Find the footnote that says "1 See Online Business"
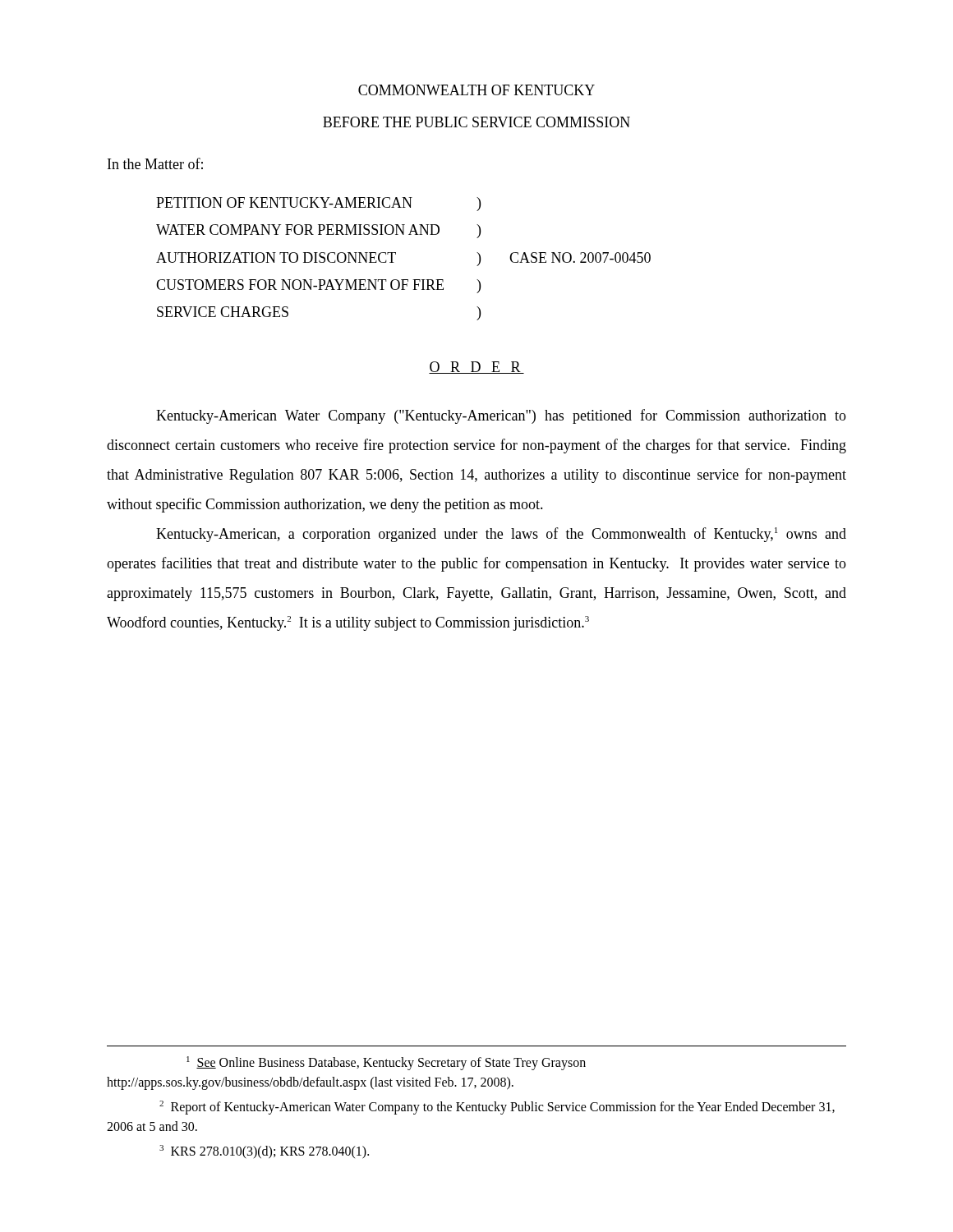 (346, 1071)
